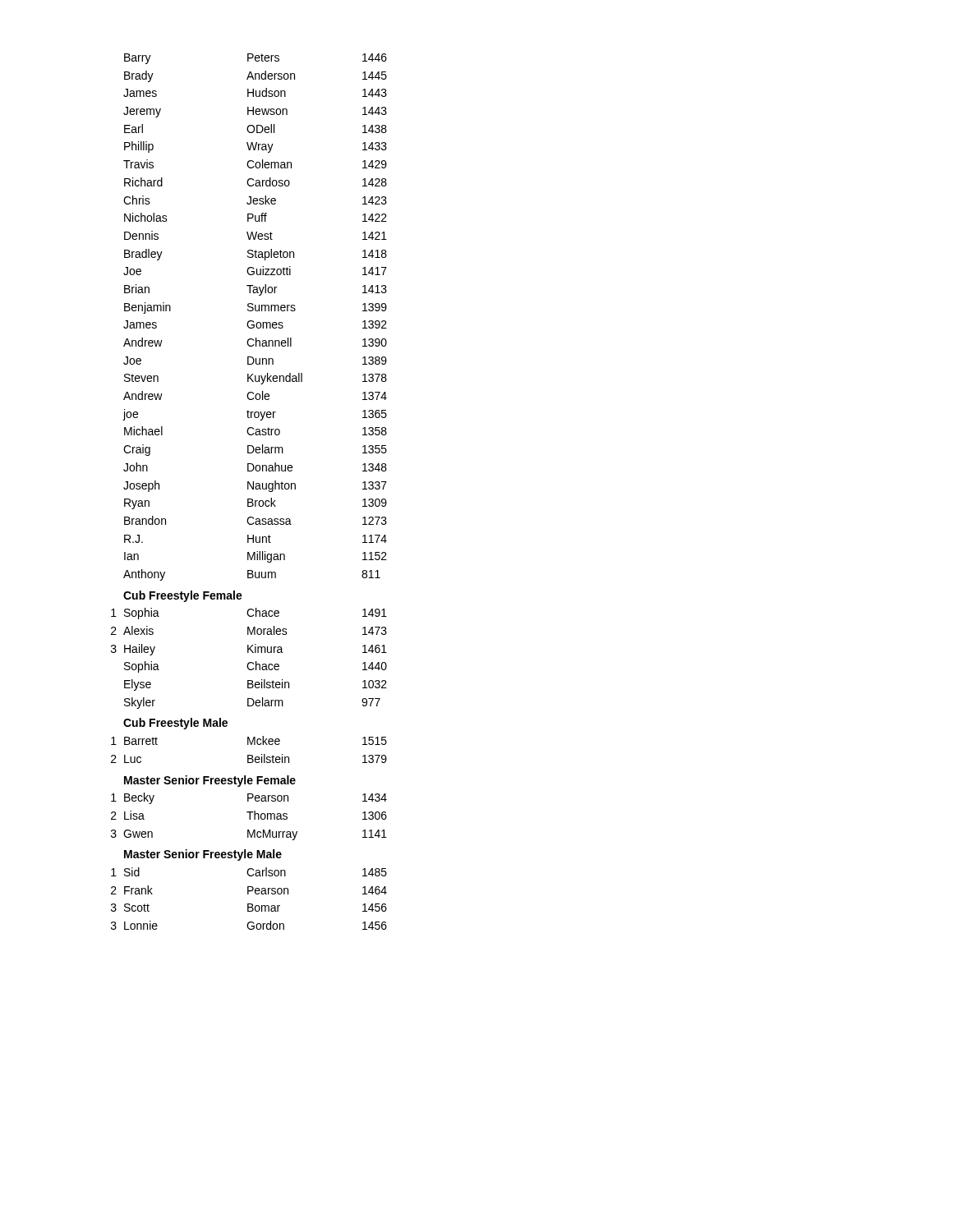Locate the text block starting "Master Senior Freestyle Female"
This screenshot has height=1232, width=953.
tap(197, 781)
